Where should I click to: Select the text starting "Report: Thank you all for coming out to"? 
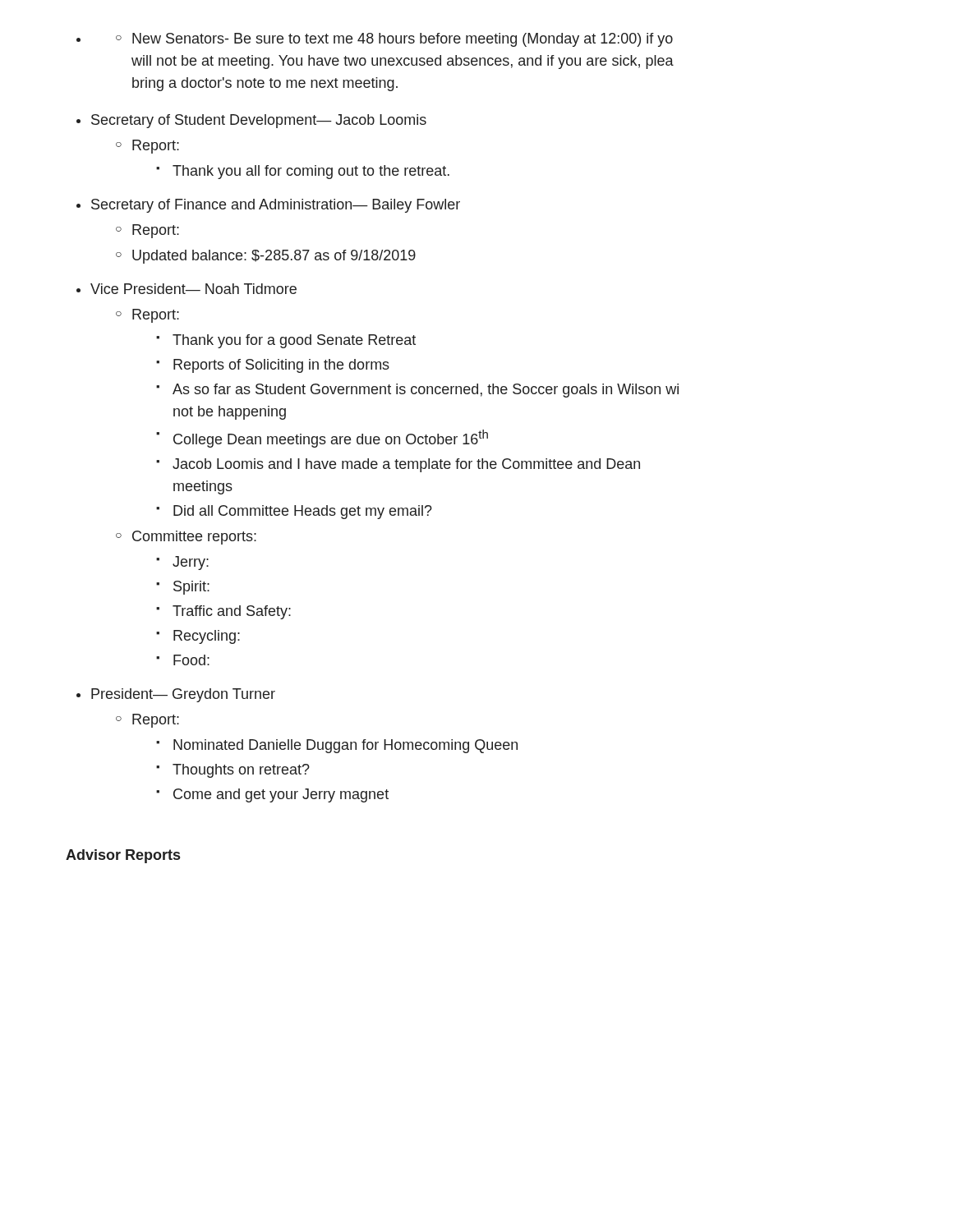point(156,147)
